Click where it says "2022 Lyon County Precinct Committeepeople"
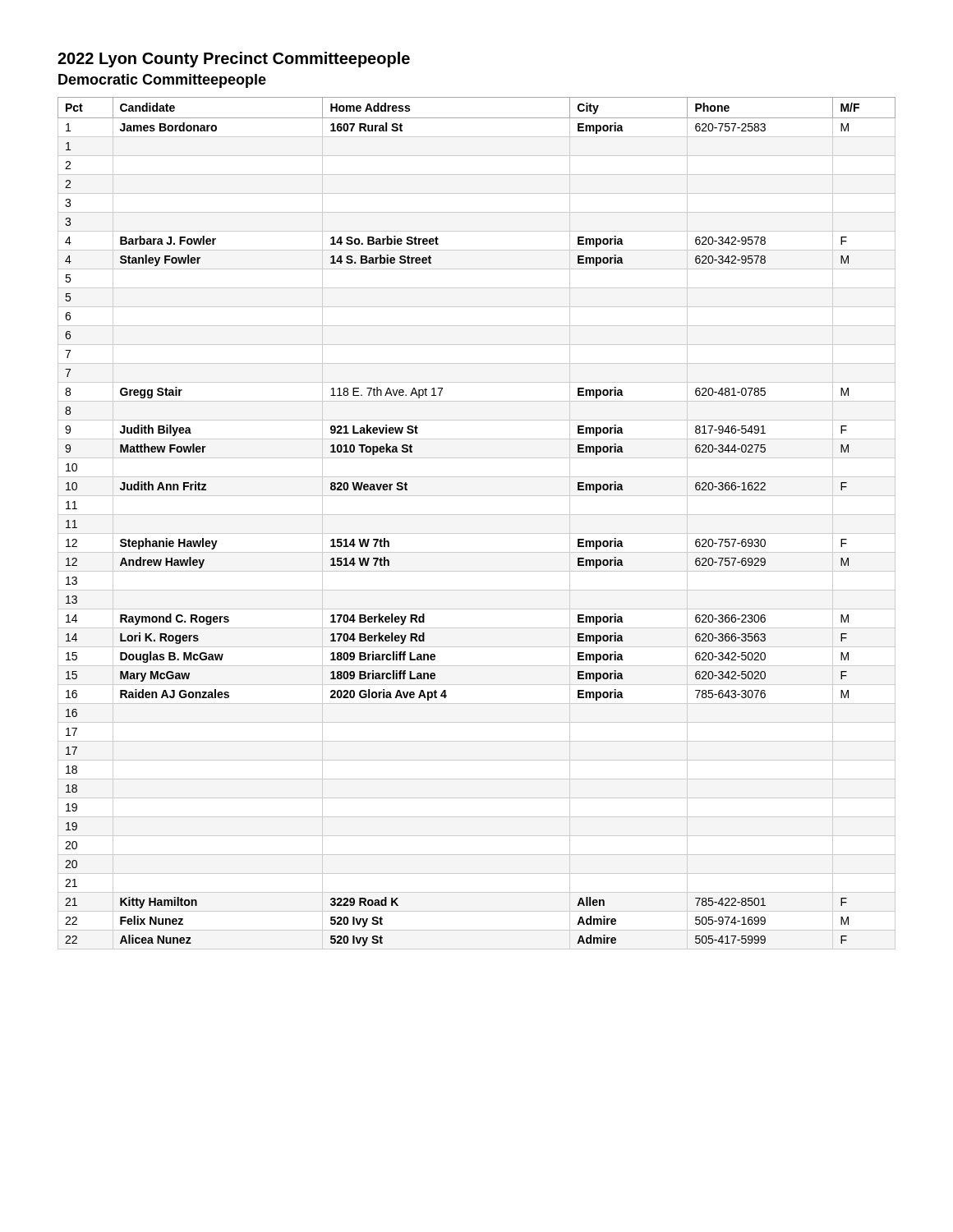 (x=234, y=58)
